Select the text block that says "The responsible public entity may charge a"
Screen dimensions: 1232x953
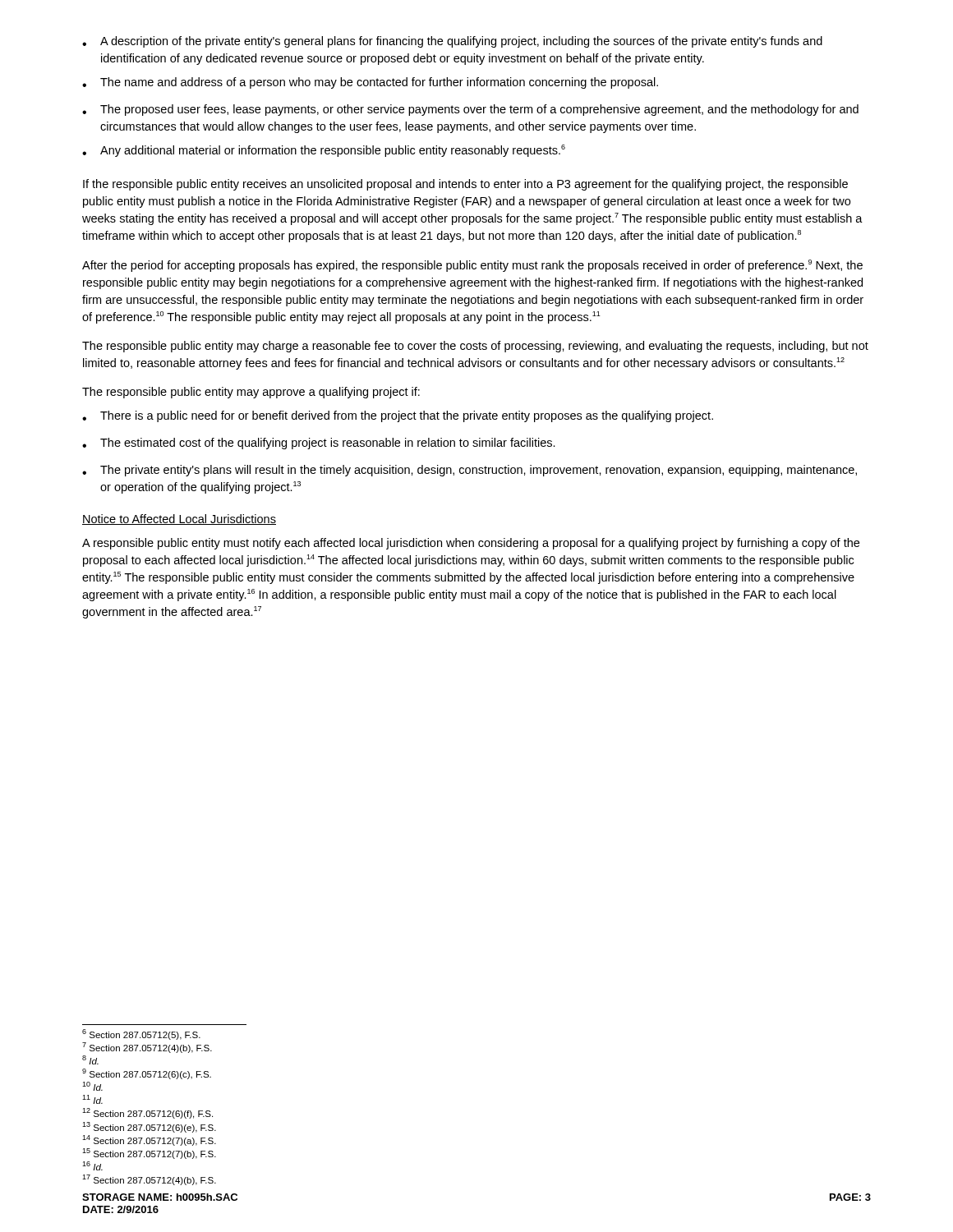pos(476,354)
